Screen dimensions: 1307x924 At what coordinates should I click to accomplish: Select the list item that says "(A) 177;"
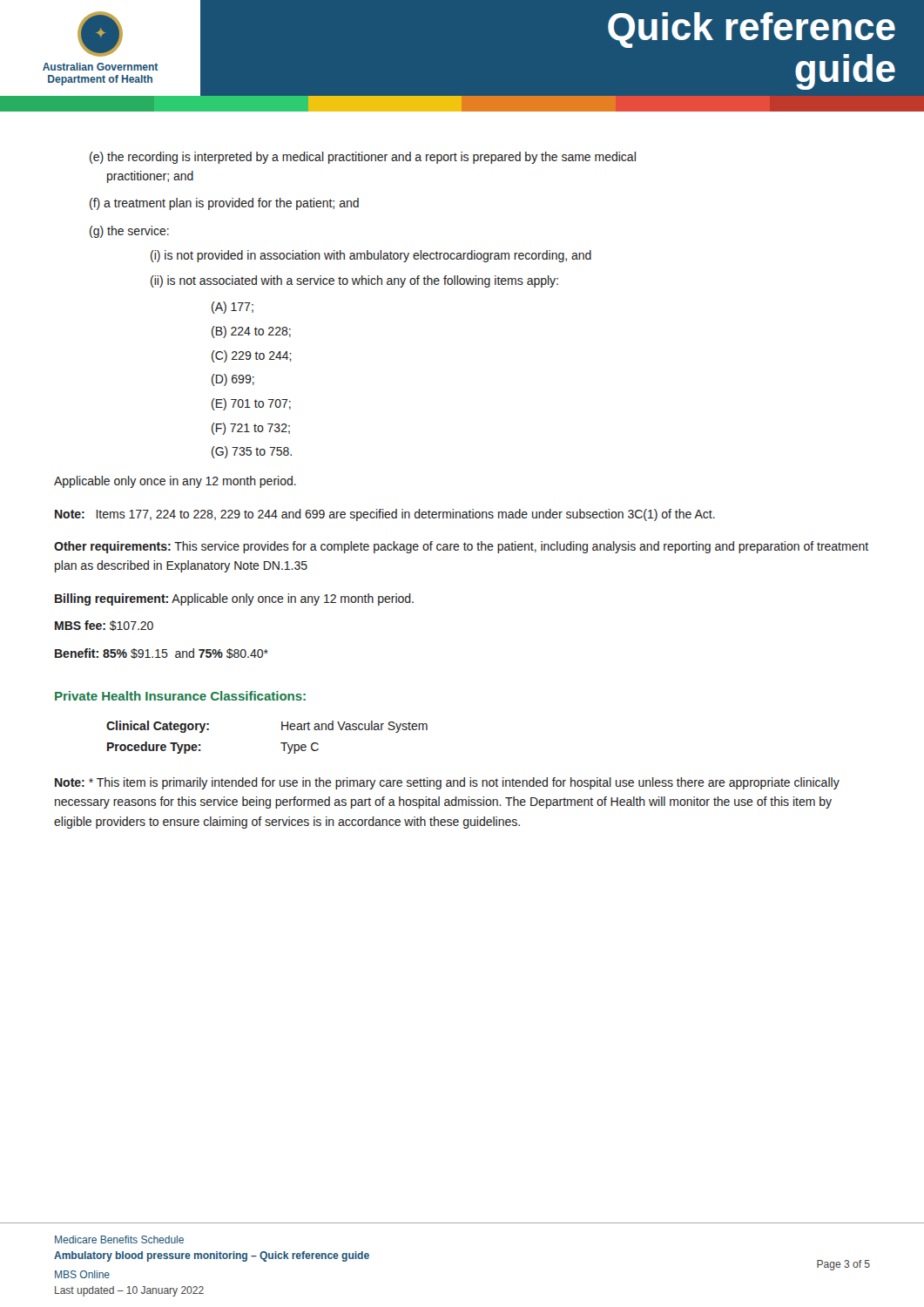coord(232,307)
